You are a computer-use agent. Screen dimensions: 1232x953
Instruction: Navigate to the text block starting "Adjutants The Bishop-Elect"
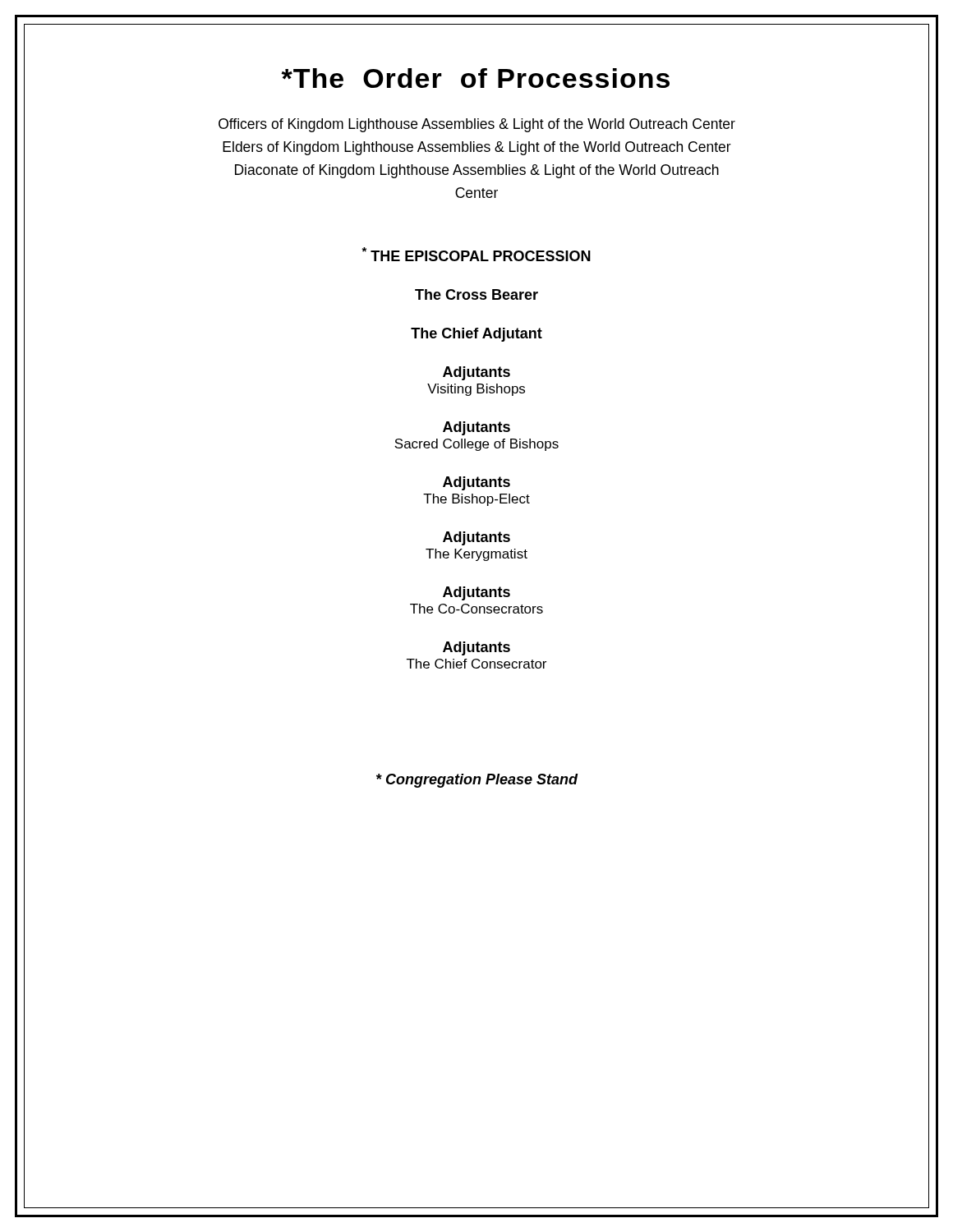(476, 491)
